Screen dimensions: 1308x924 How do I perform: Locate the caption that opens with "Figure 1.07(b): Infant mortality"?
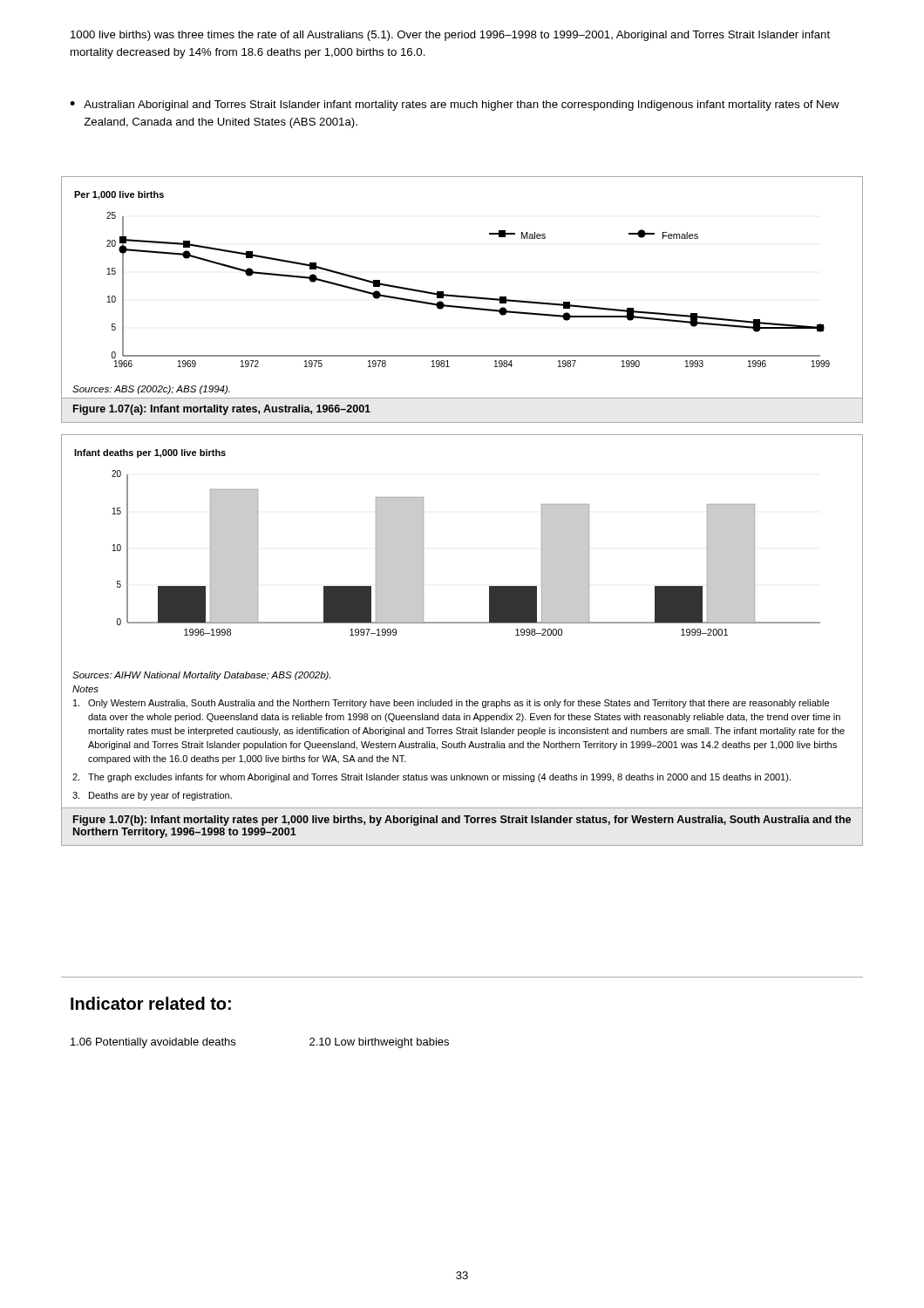[x=462, y=825]
